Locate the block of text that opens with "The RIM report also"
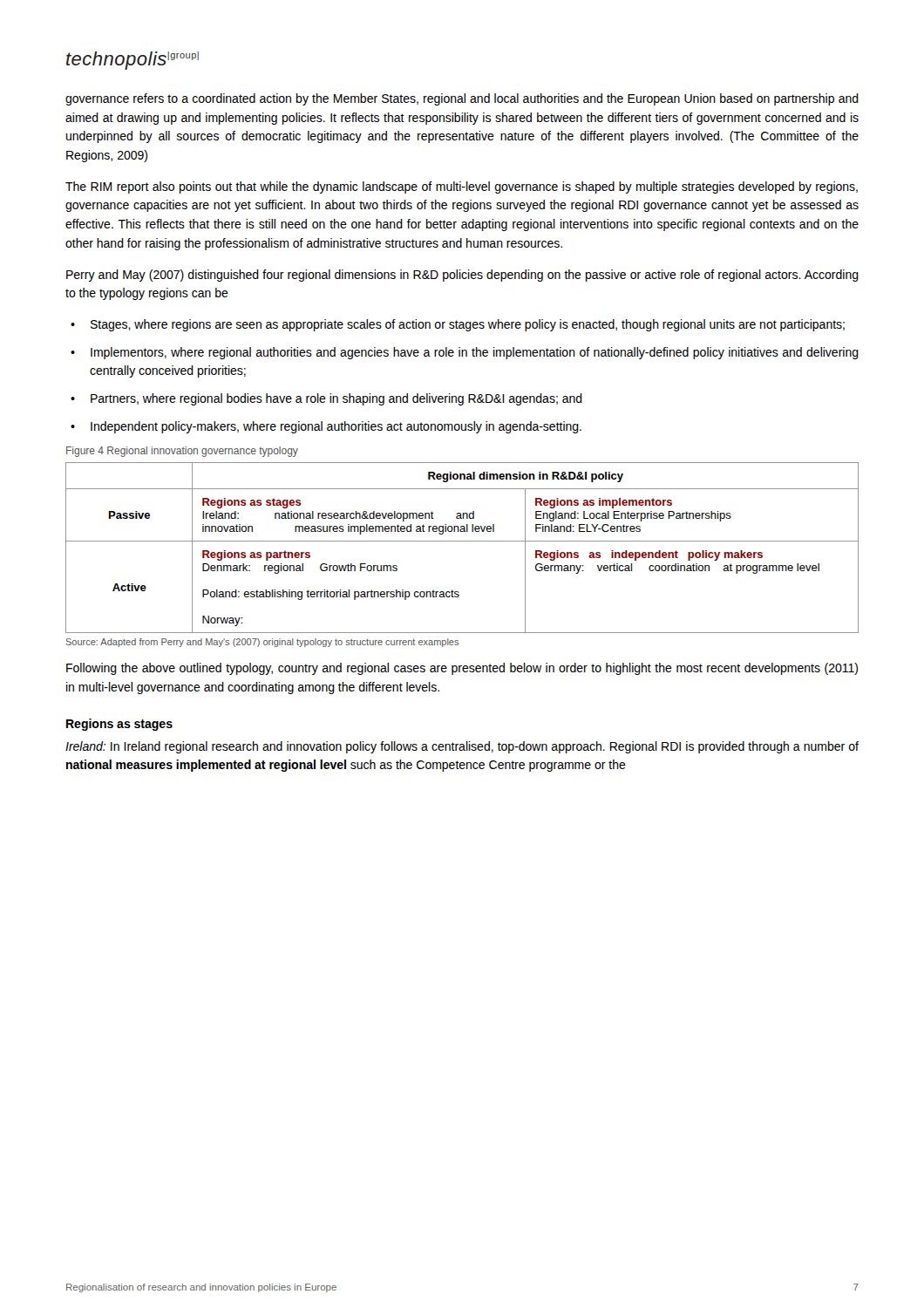 pyautogui.click(x=462, y=215)
